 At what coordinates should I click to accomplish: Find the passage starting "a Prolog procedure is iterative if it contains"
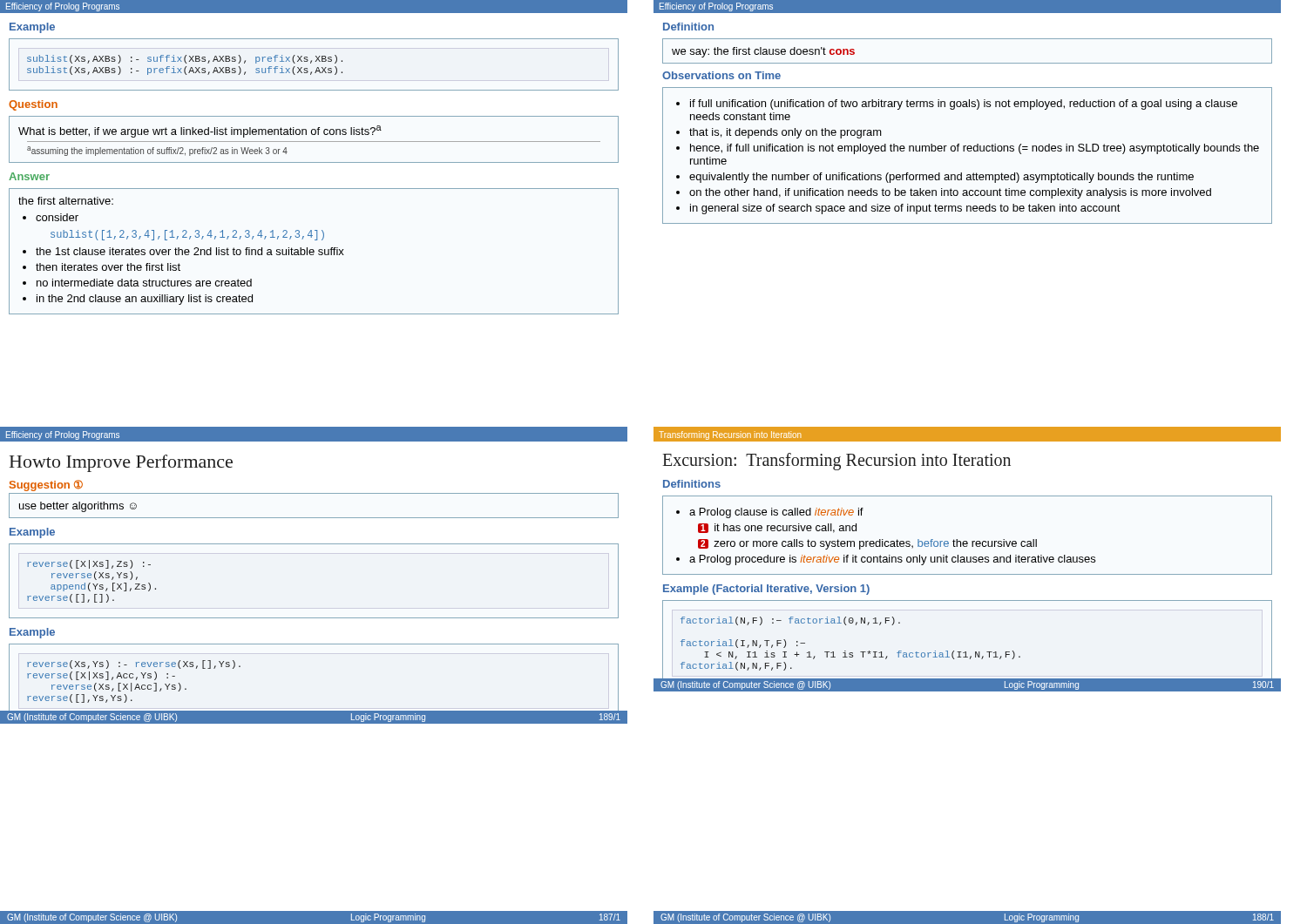(893, 559)
